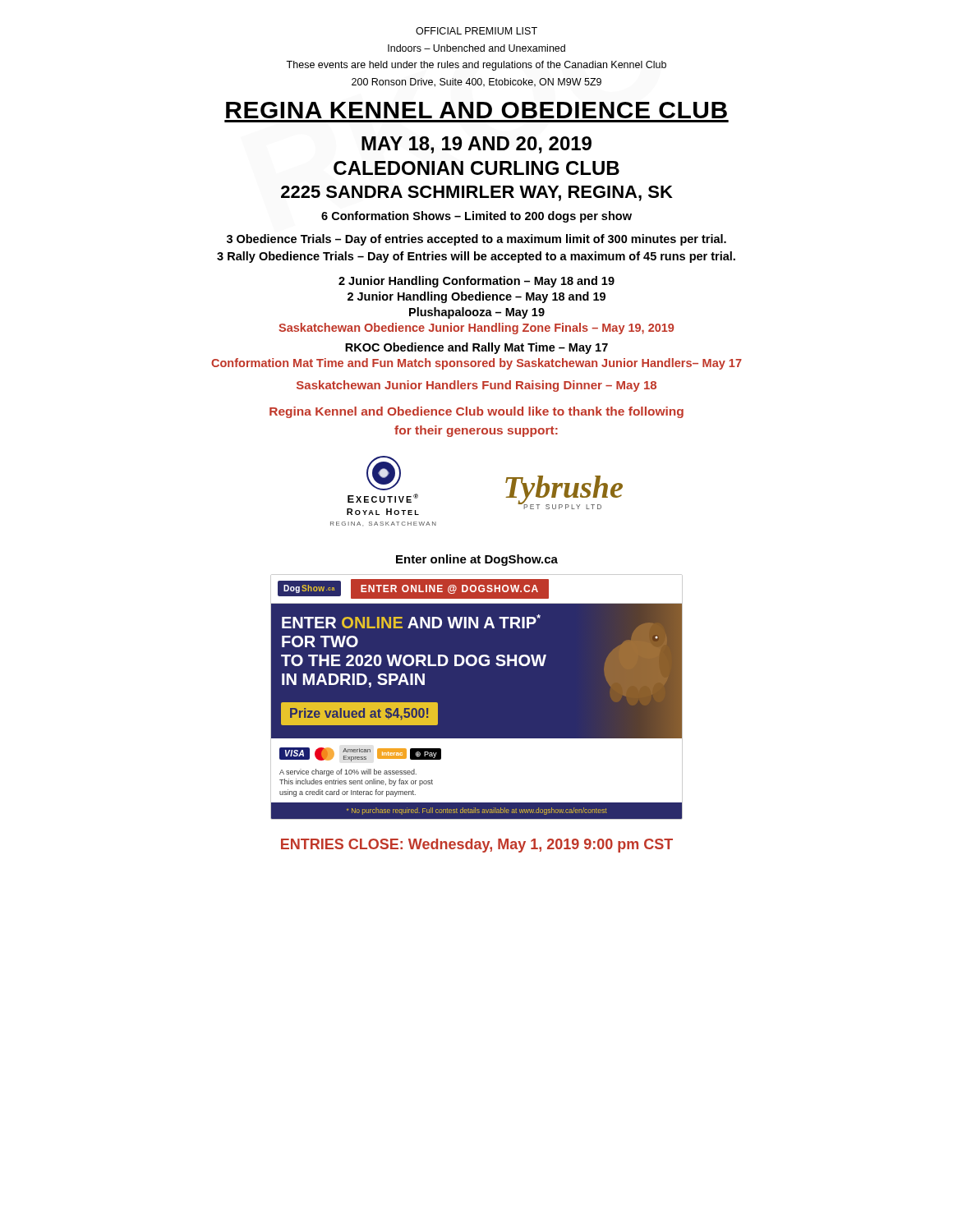Select the text block starting "REGINA KENNEL AND OBEDIENCE"
The width and height of the screenshot is (953, 1232).
tap(476, 110)
